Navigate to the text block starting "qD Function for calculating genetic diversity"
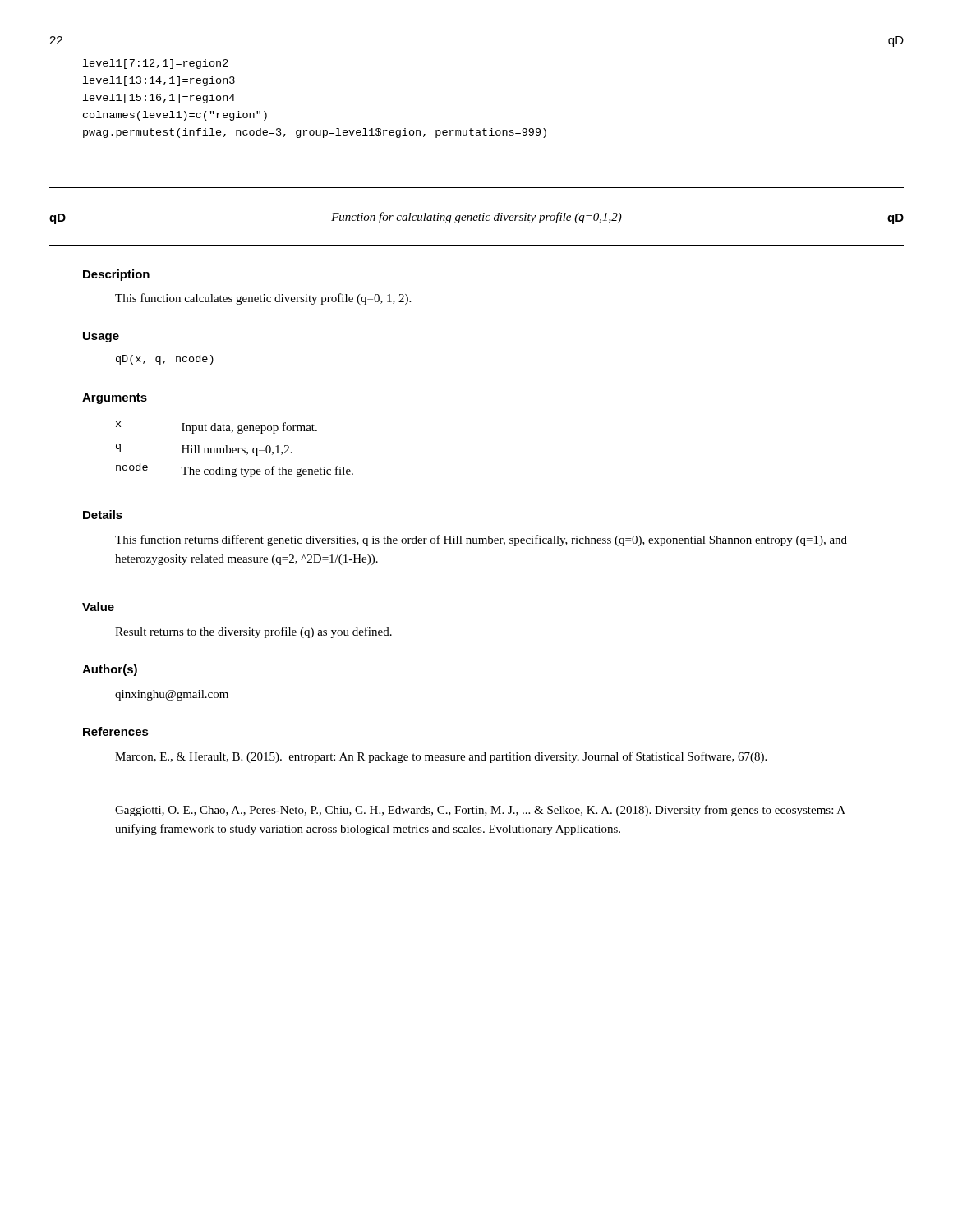953x1232 pixels. point(476,217)
